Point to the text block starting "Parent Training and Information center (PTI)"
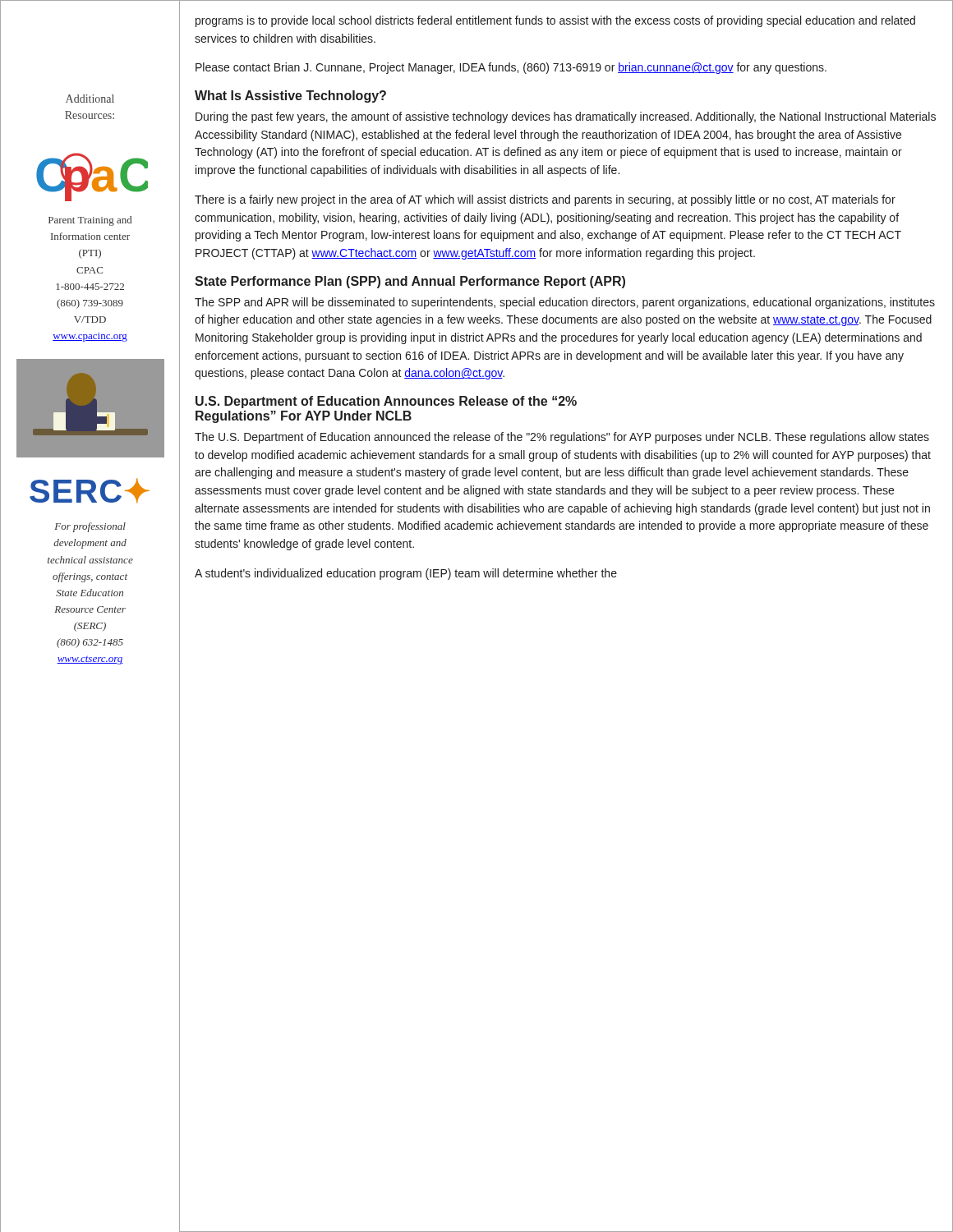The image size is (953, 1232). tap(90, 278)
